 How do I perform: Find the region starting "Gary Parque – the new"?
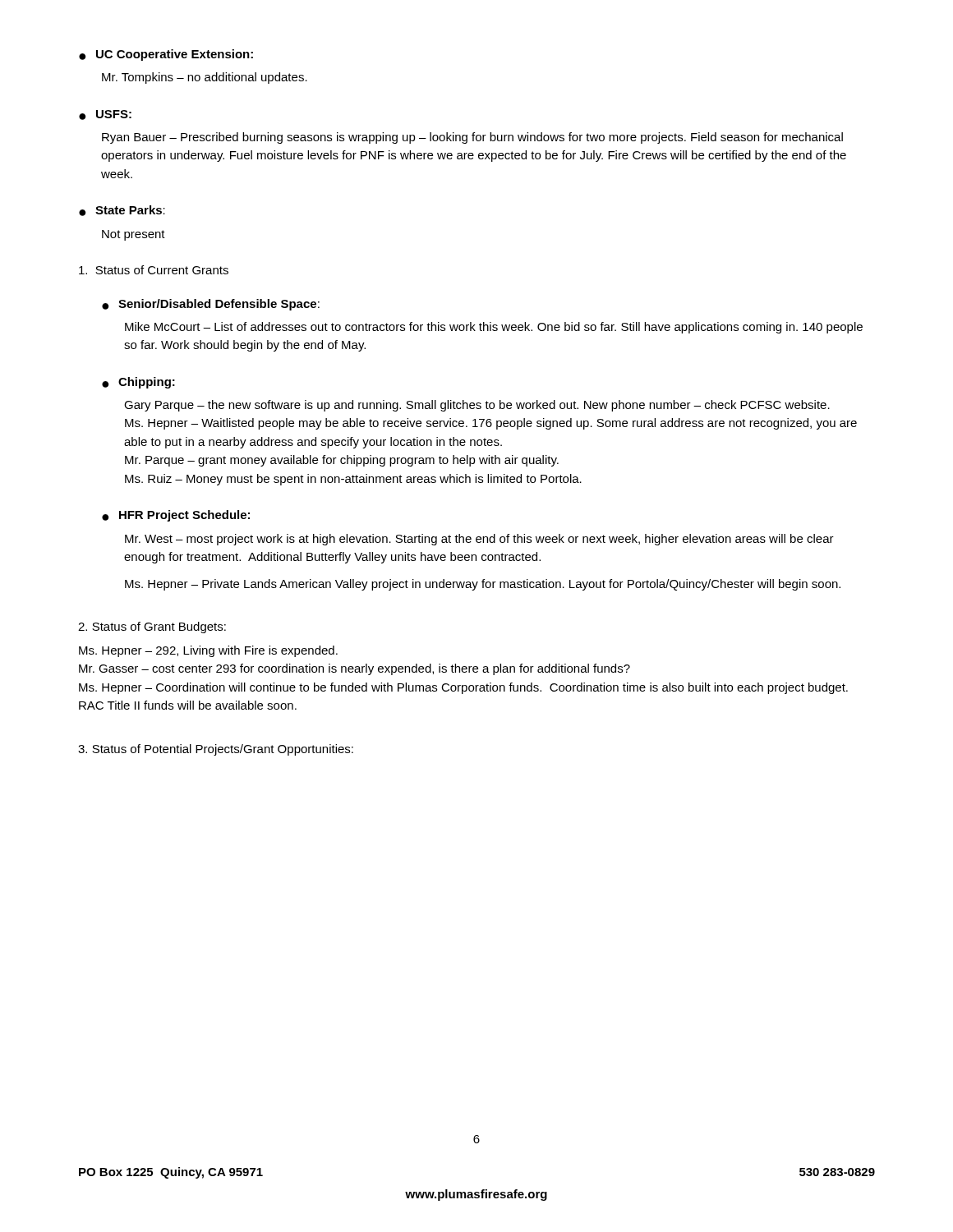coord(491,441)
